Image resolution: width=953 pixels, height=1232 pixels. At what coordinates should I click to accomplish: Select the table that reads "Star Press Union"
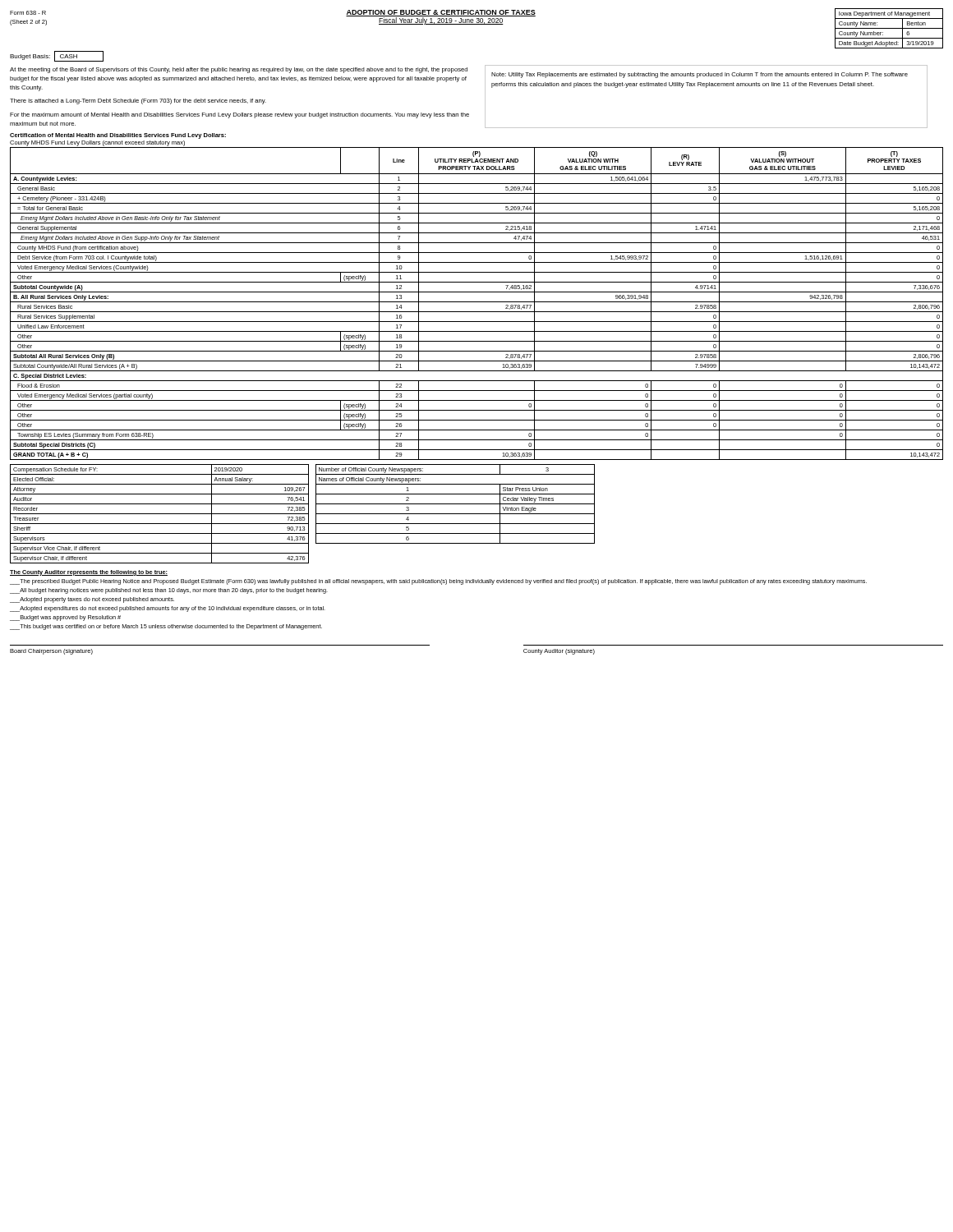(x=455, y=504)
